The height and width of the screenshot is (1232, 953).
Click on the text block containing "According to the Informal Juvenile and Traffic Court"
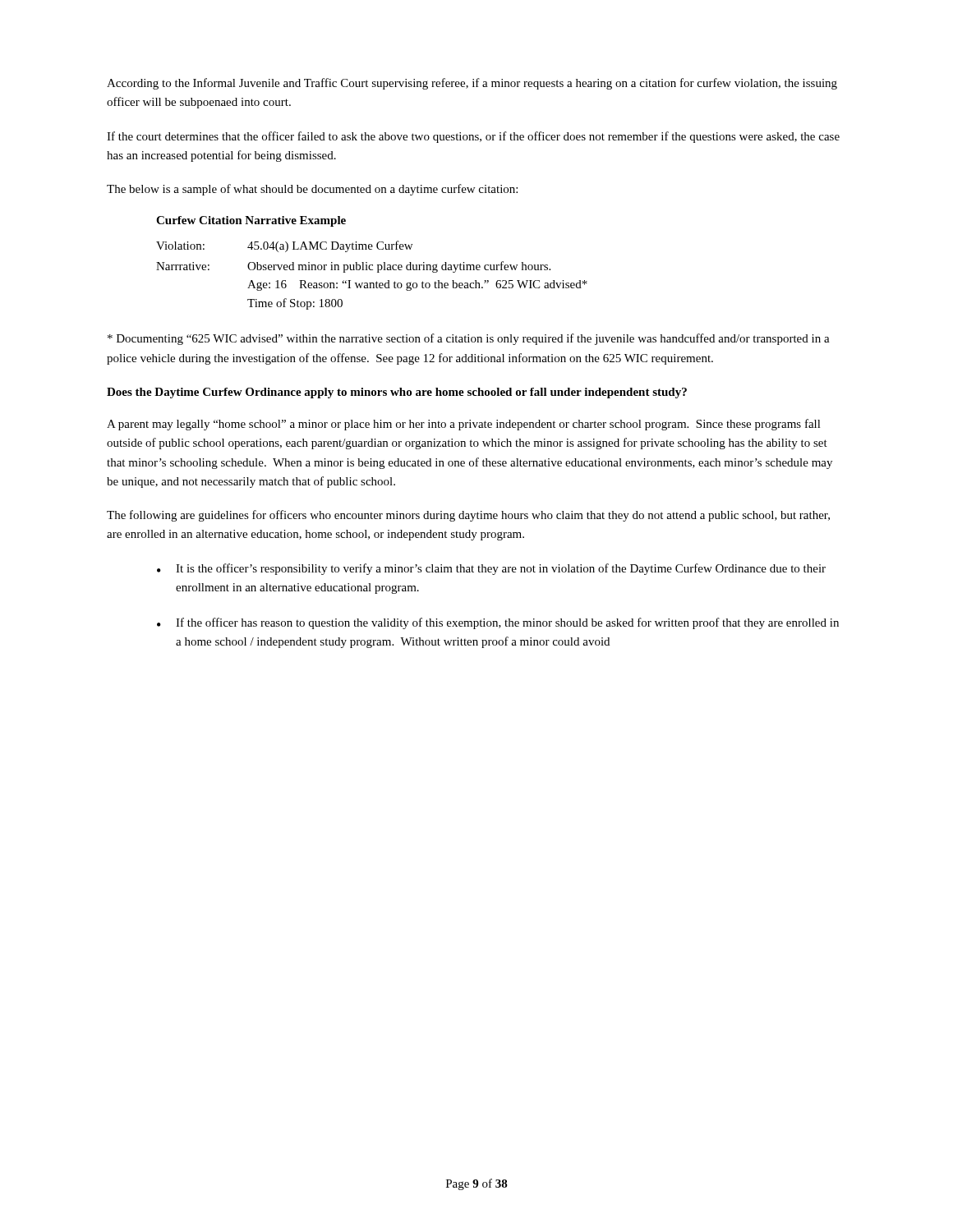coord(472,93)
